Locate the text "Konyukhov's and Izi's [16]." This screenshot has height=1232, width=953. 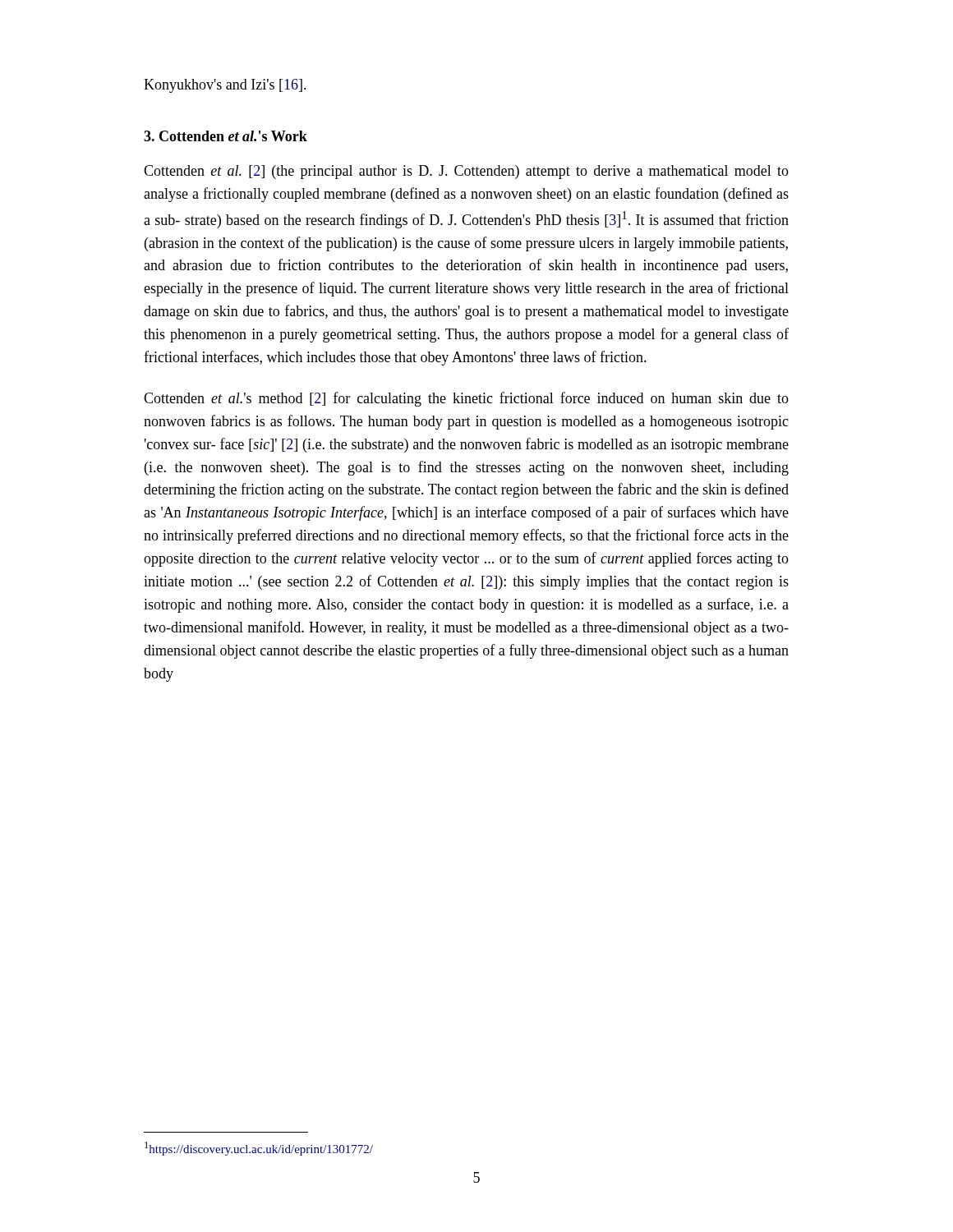[x=225, y=86]
